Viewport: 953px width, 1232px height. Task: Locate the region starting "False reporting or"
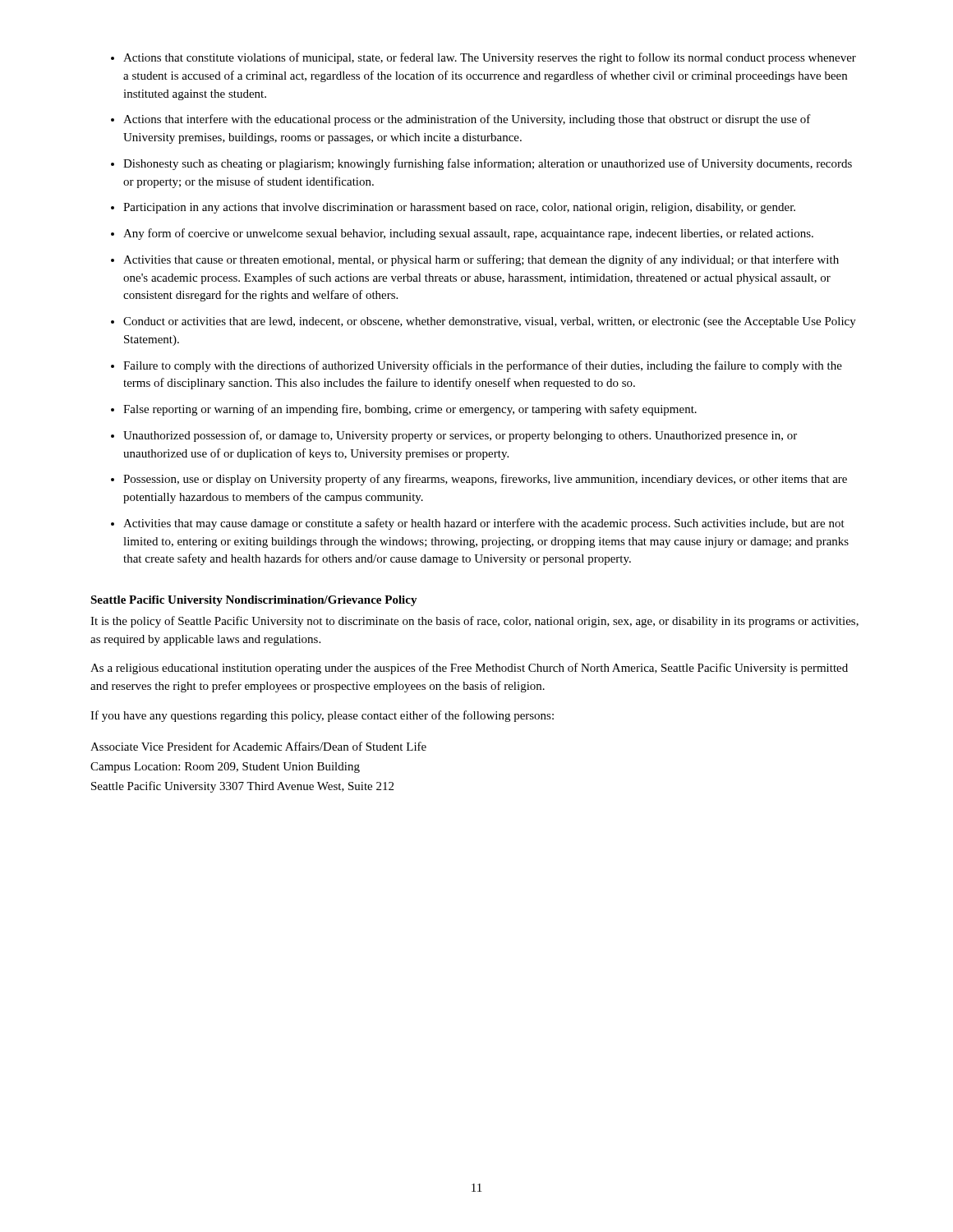(410, 409)
